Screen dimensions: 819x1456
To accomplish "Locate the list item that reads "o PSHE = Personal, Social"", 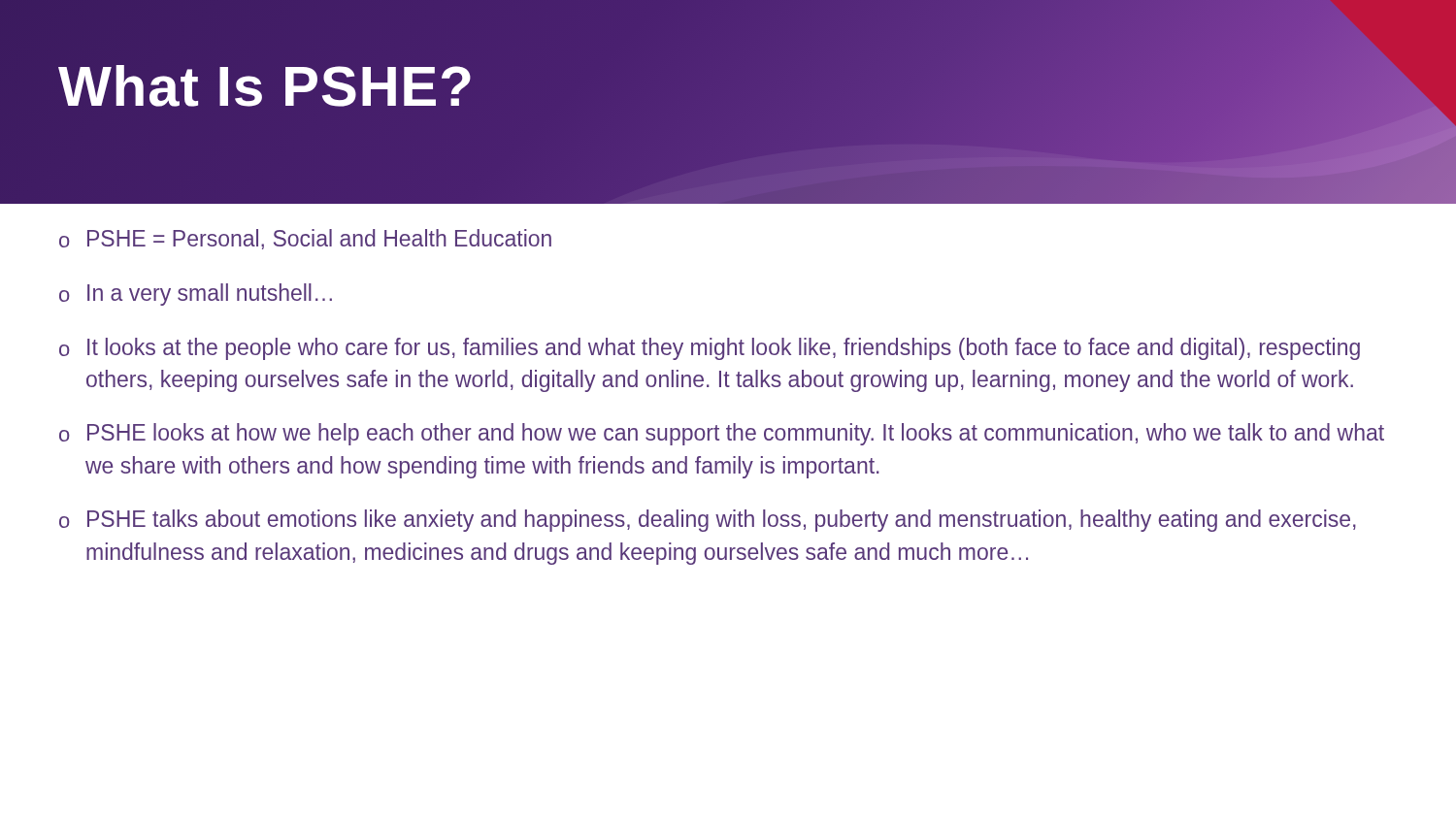I will click(305, 239).
